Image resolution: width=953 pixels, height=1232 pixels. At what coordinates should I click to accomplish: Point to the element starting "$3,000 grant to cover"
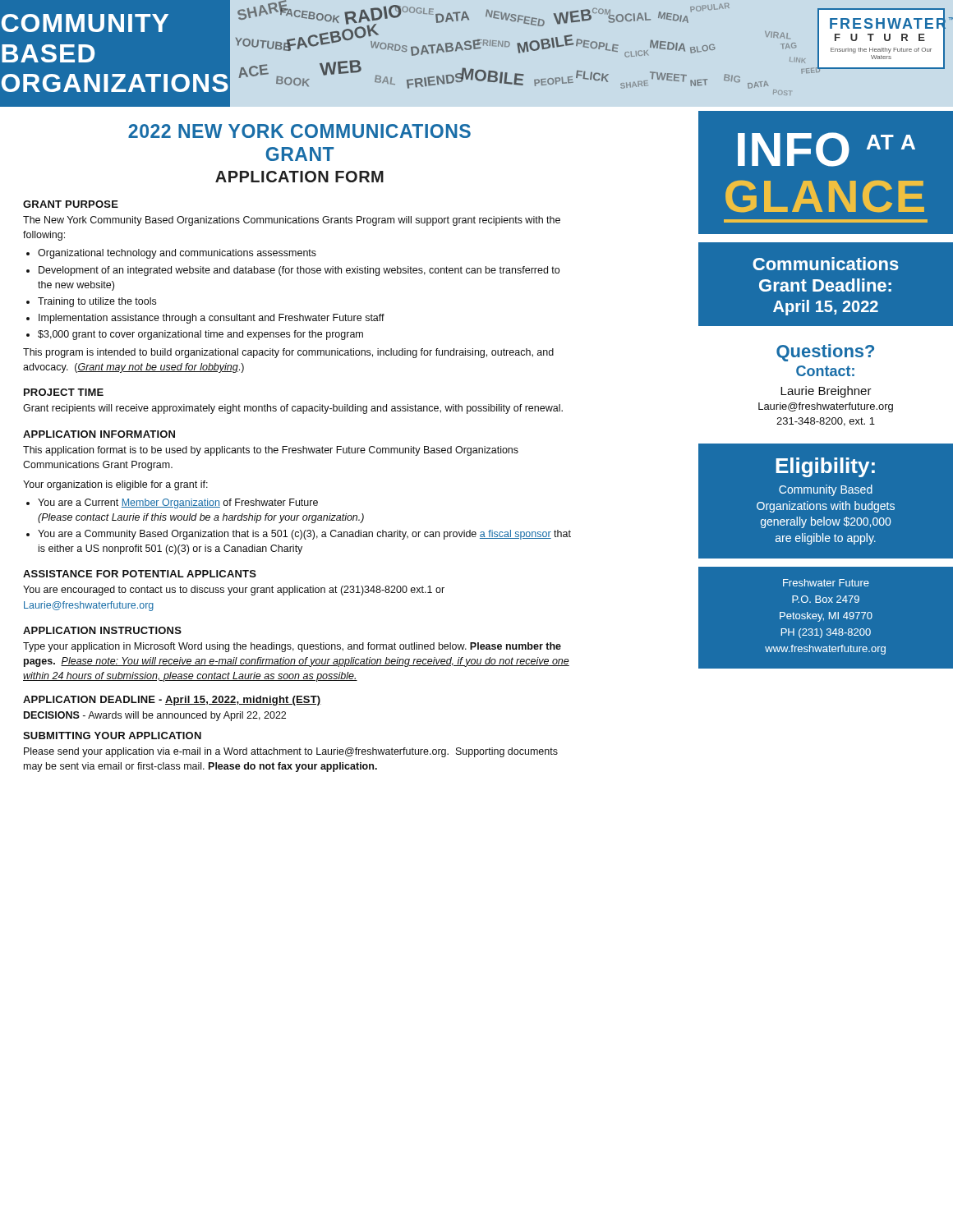tap(201, 334)
